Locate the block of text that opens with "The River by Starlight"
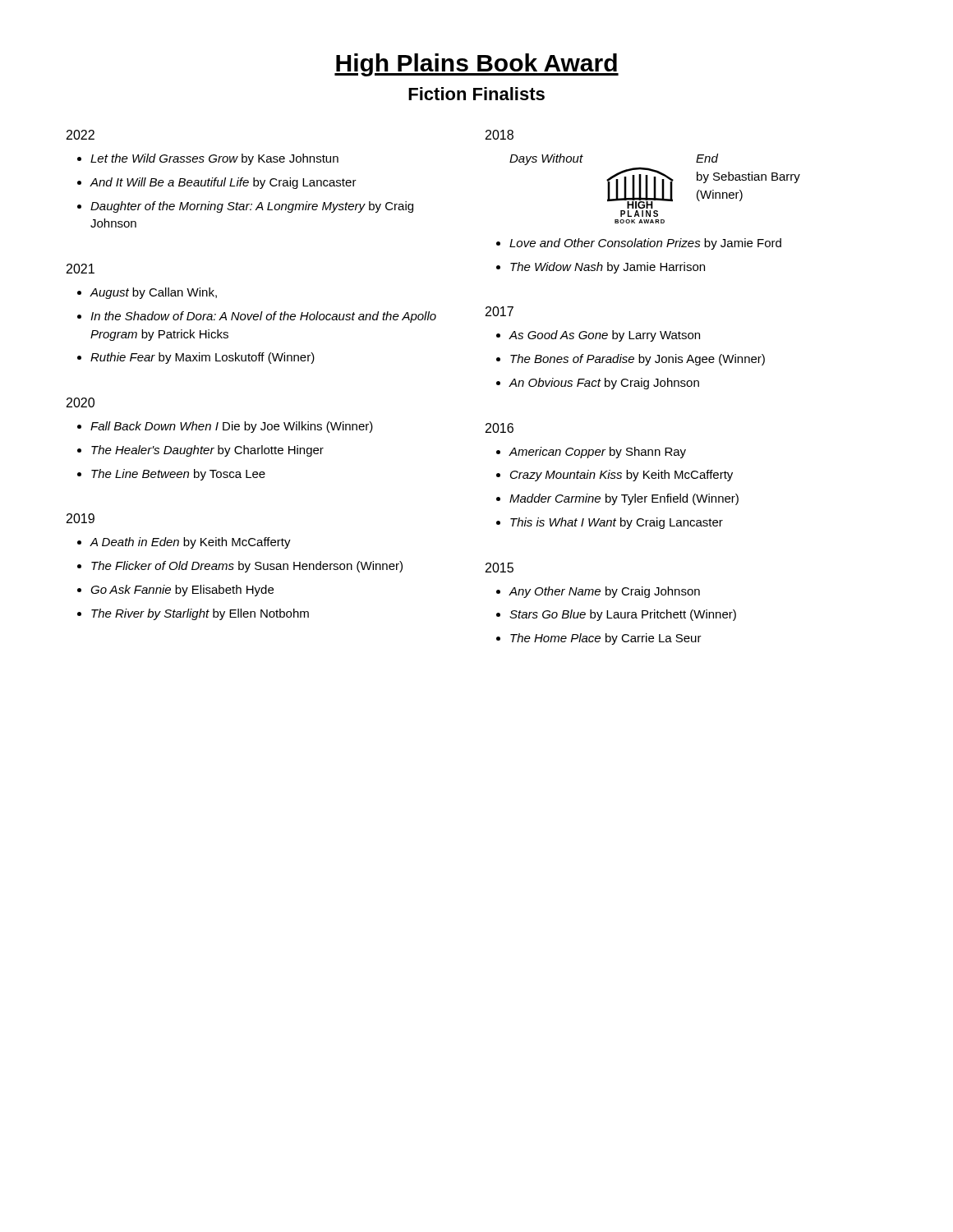 click(200, 613)
